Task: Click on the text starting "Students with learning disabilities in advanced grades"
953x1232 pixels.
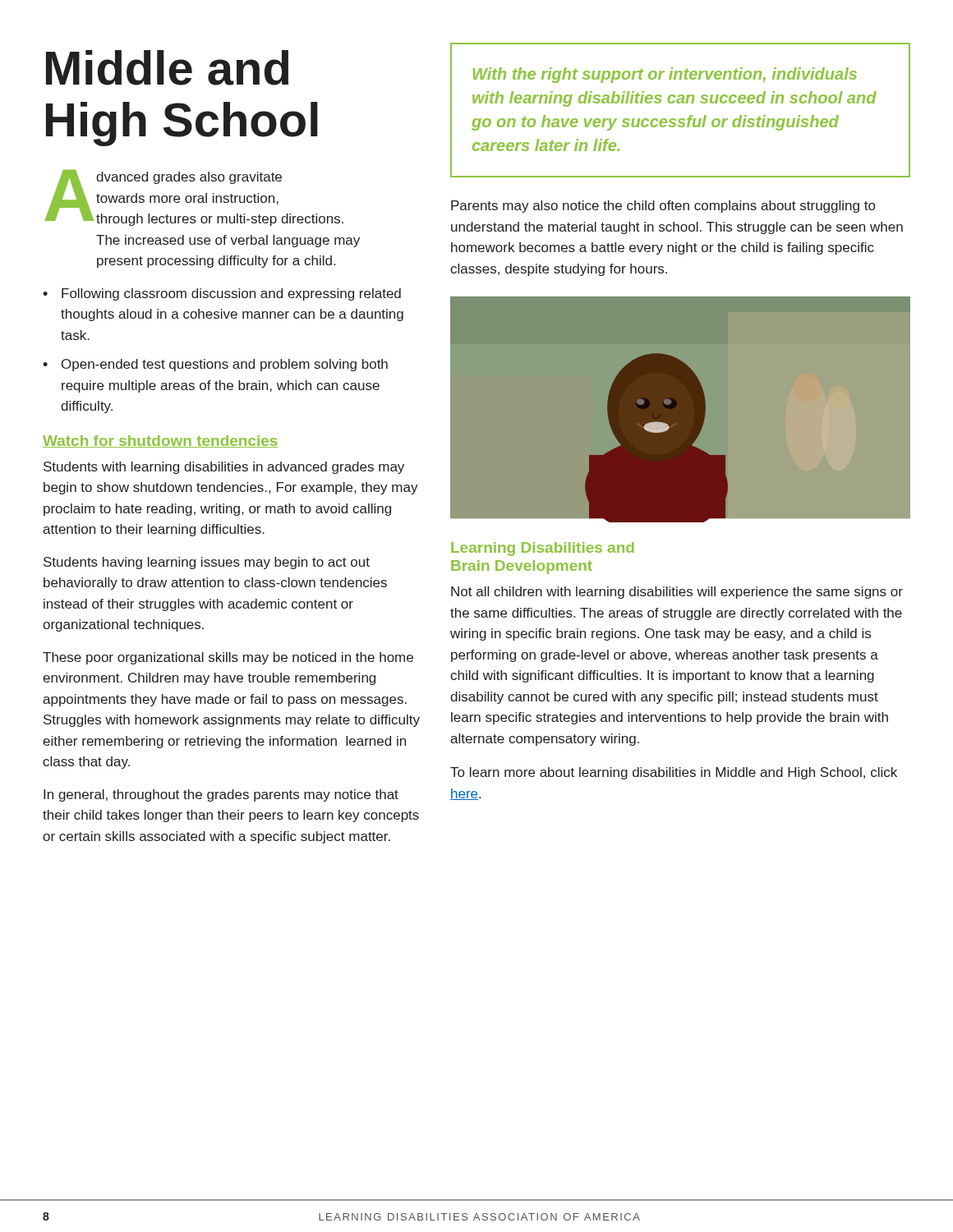Action: [232, 498]
